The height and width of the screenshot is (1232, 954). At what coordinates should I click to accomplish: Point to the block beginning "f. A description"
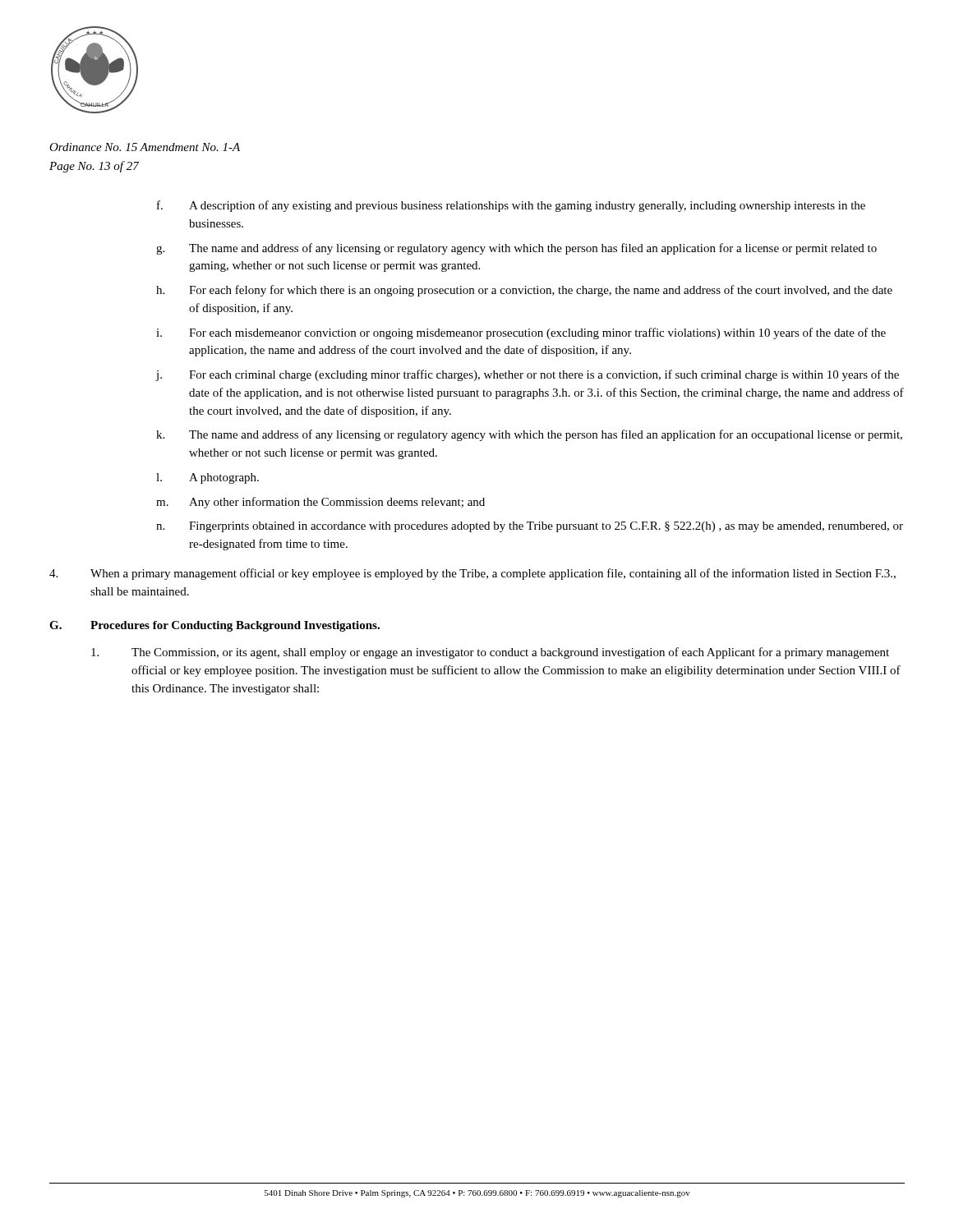point(530,215)
